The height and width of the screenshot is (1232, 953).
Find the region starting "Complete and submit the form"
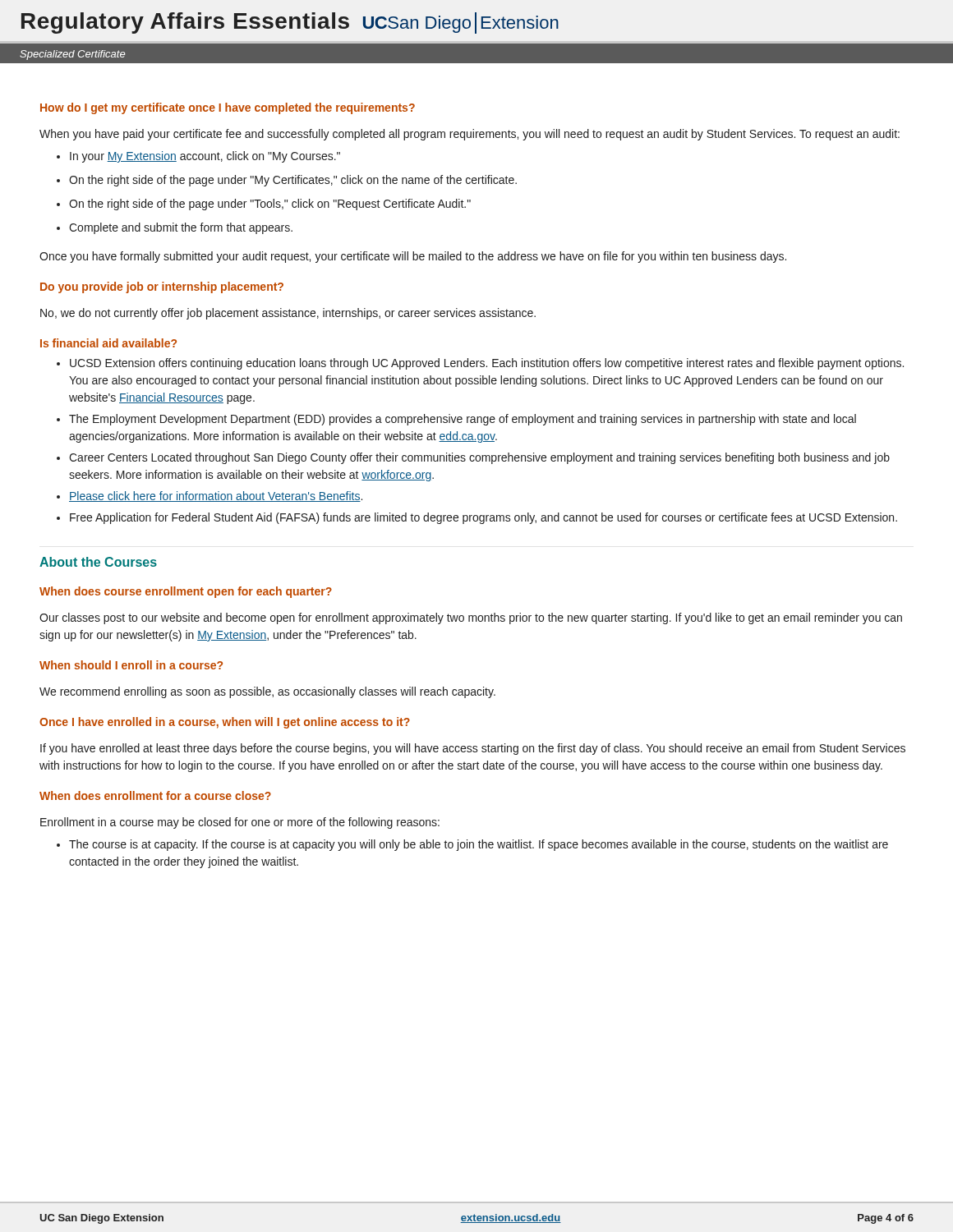[175, 228]
